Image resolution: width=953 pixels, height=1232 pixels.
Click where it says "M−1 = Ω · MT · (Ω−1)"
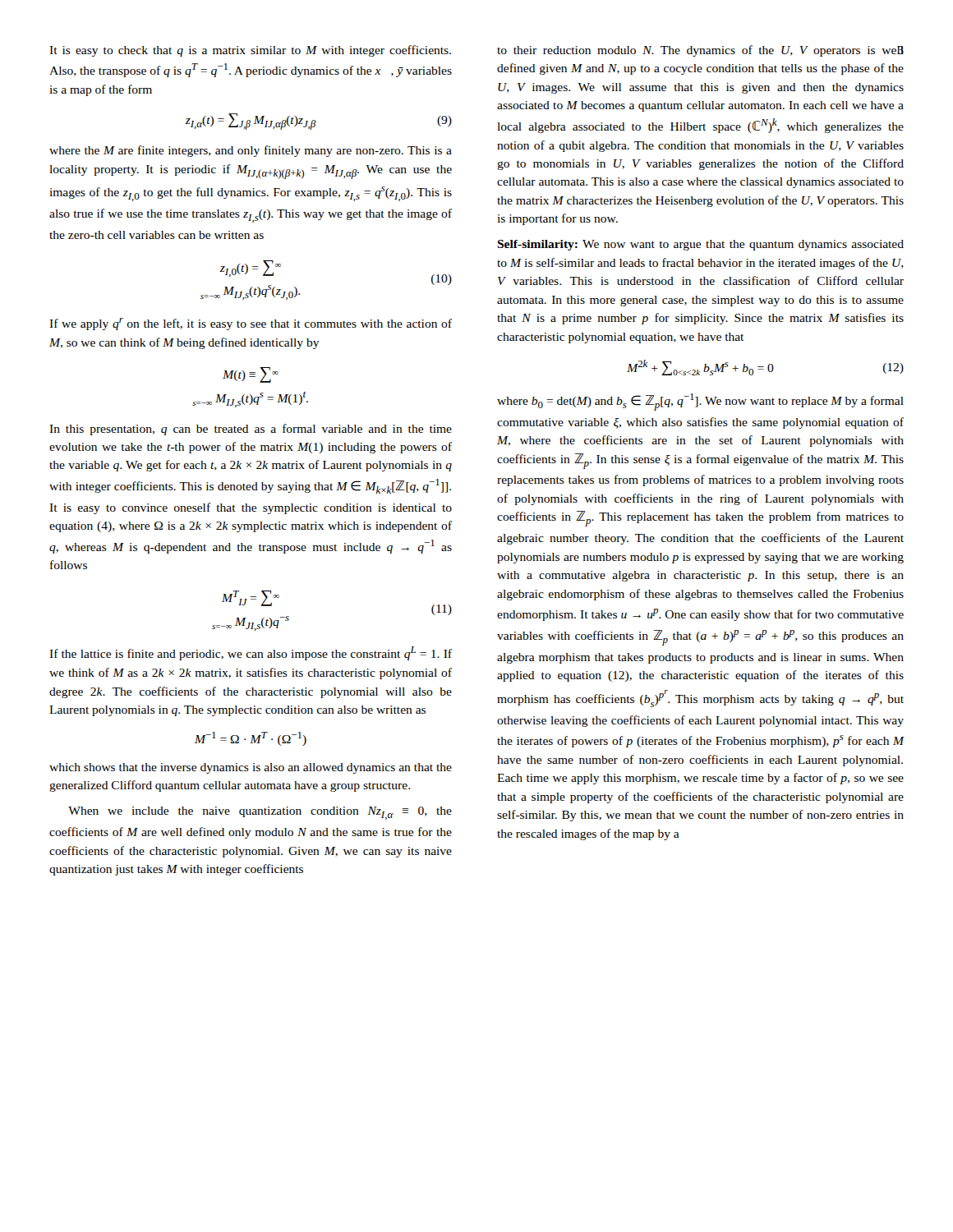point(251,738)
